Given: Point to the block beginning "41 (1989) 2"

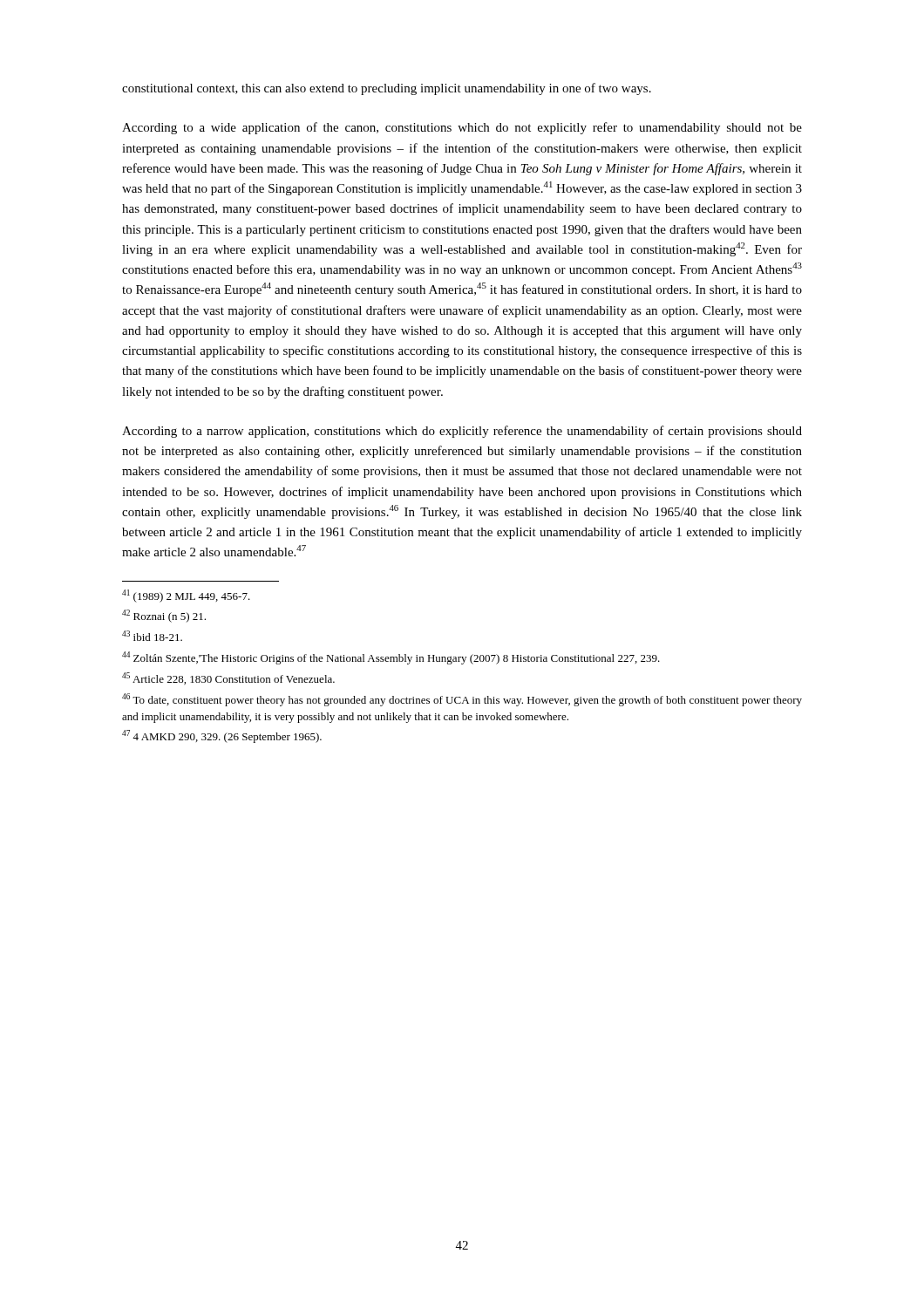Looking at the screenshot, I should [186, 595].
